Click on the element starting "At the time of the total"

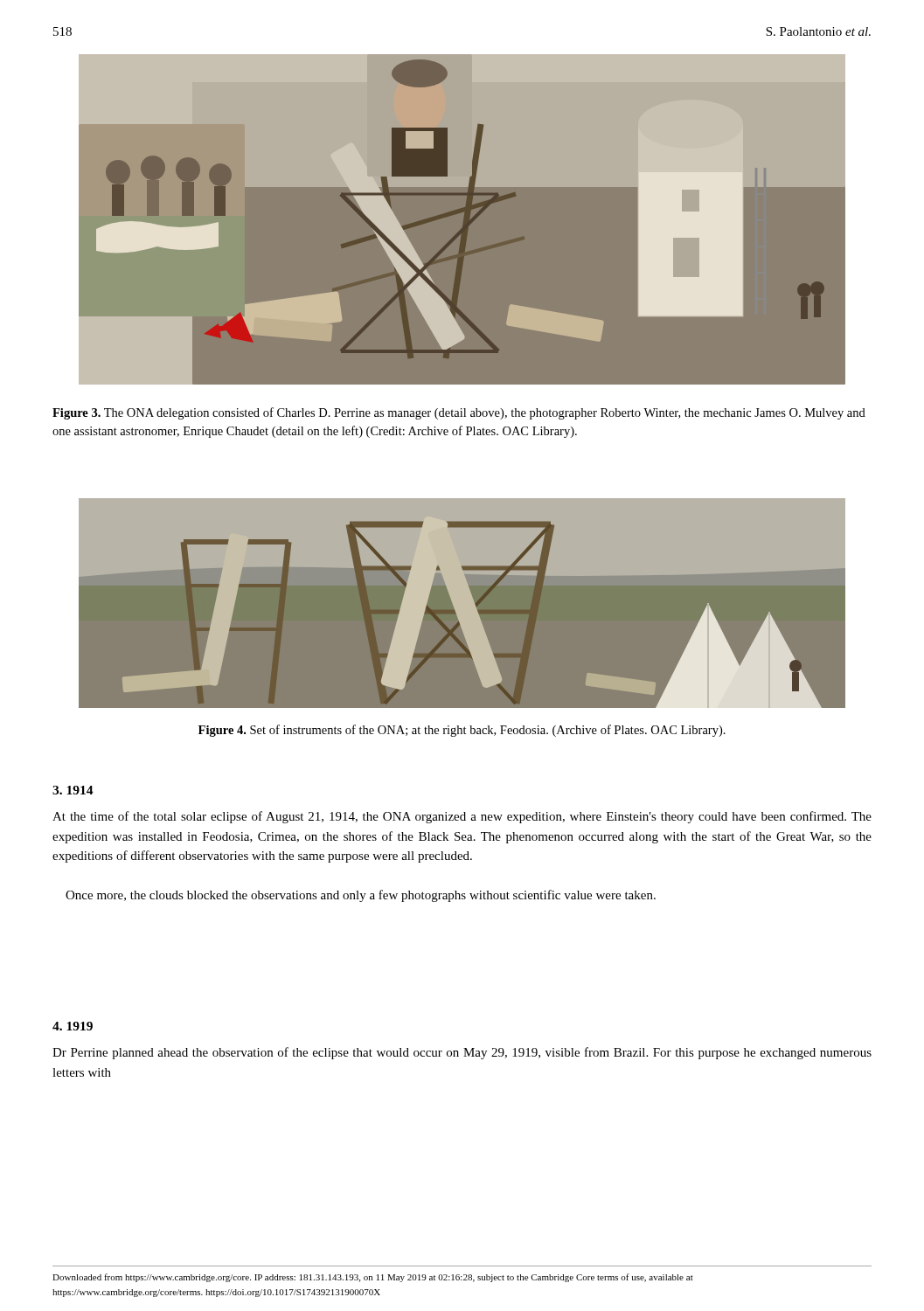pyautogui.click(x=462, y=856)
